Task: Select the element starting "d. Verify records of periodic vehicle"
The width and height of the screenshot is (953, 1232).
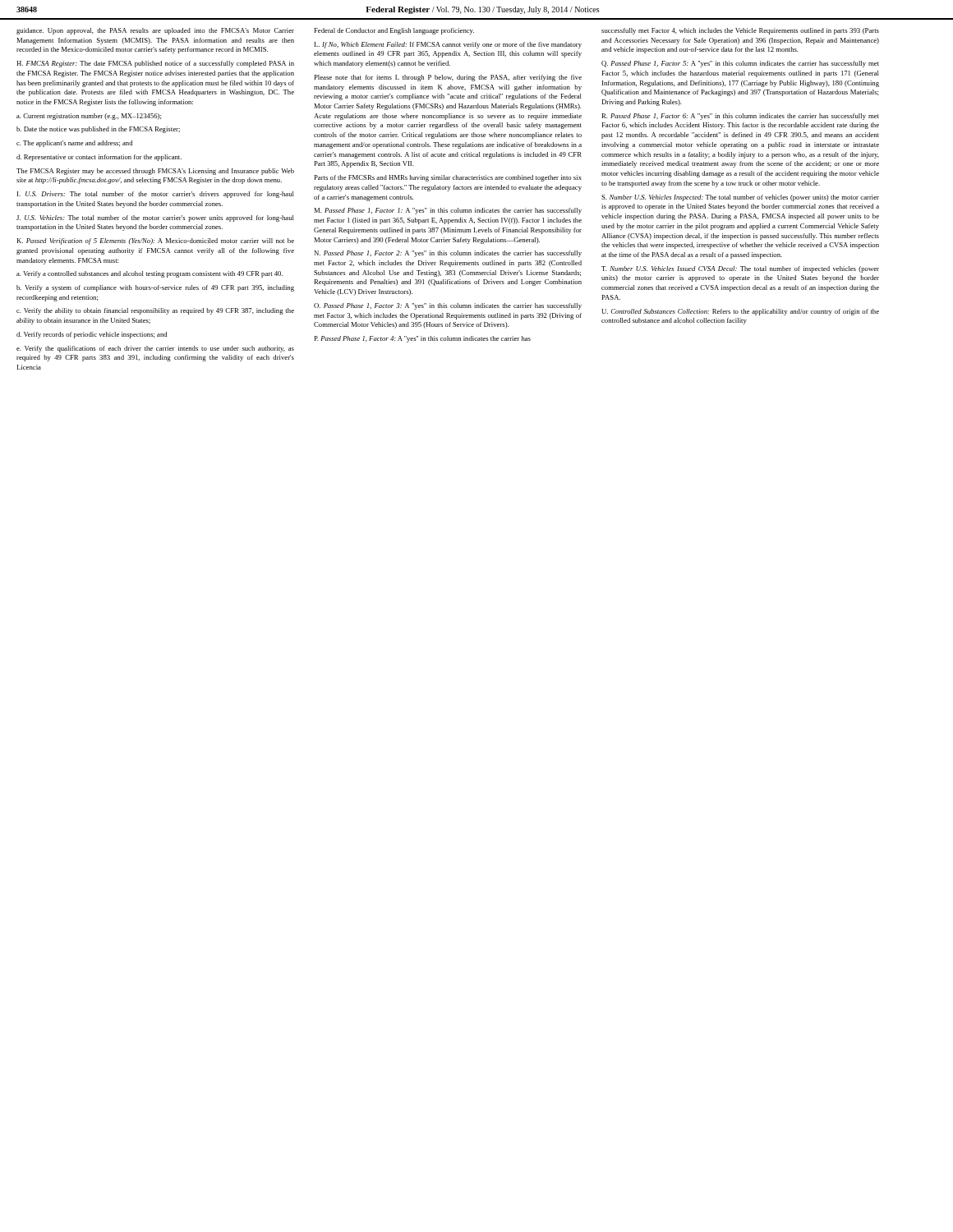Action: pyautogui.click(x=155, y=335)
